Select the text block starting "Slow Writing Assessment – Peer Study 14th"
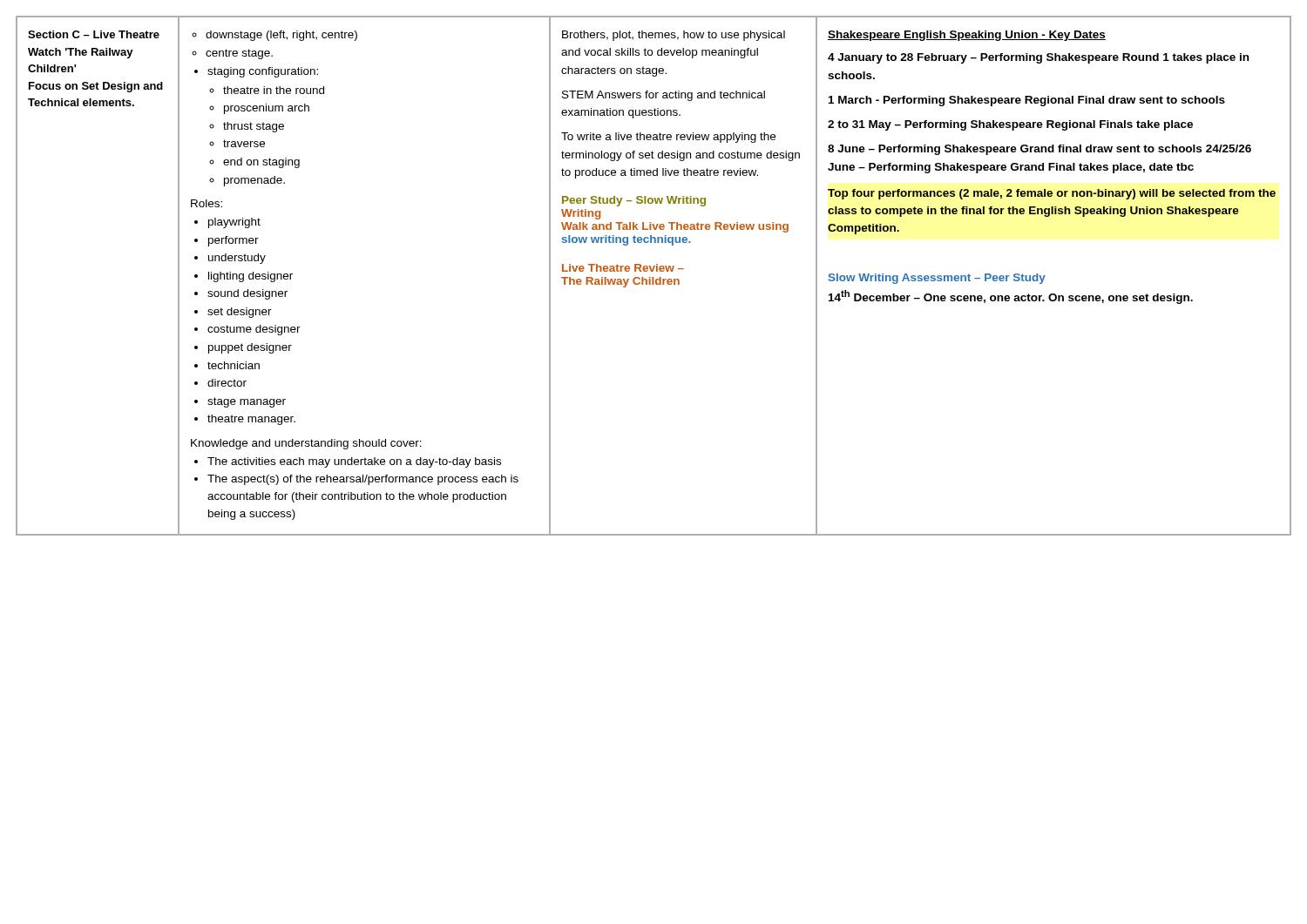1307x924 pixels. point(1011,287)
